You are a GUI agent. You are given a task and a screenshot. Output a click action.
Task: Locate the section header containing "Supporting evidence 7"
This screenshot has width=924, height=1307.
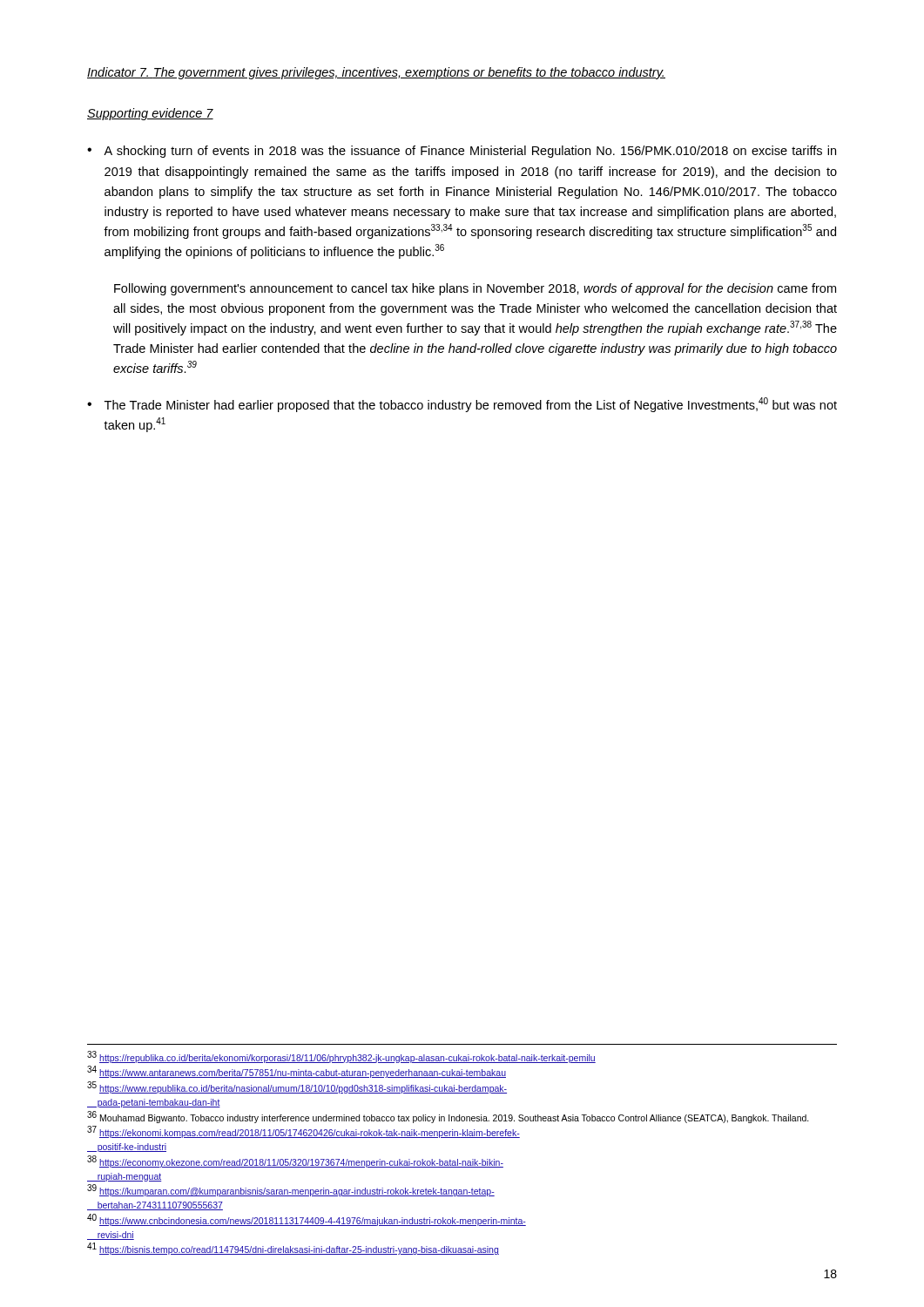click(x=150, y=114)
